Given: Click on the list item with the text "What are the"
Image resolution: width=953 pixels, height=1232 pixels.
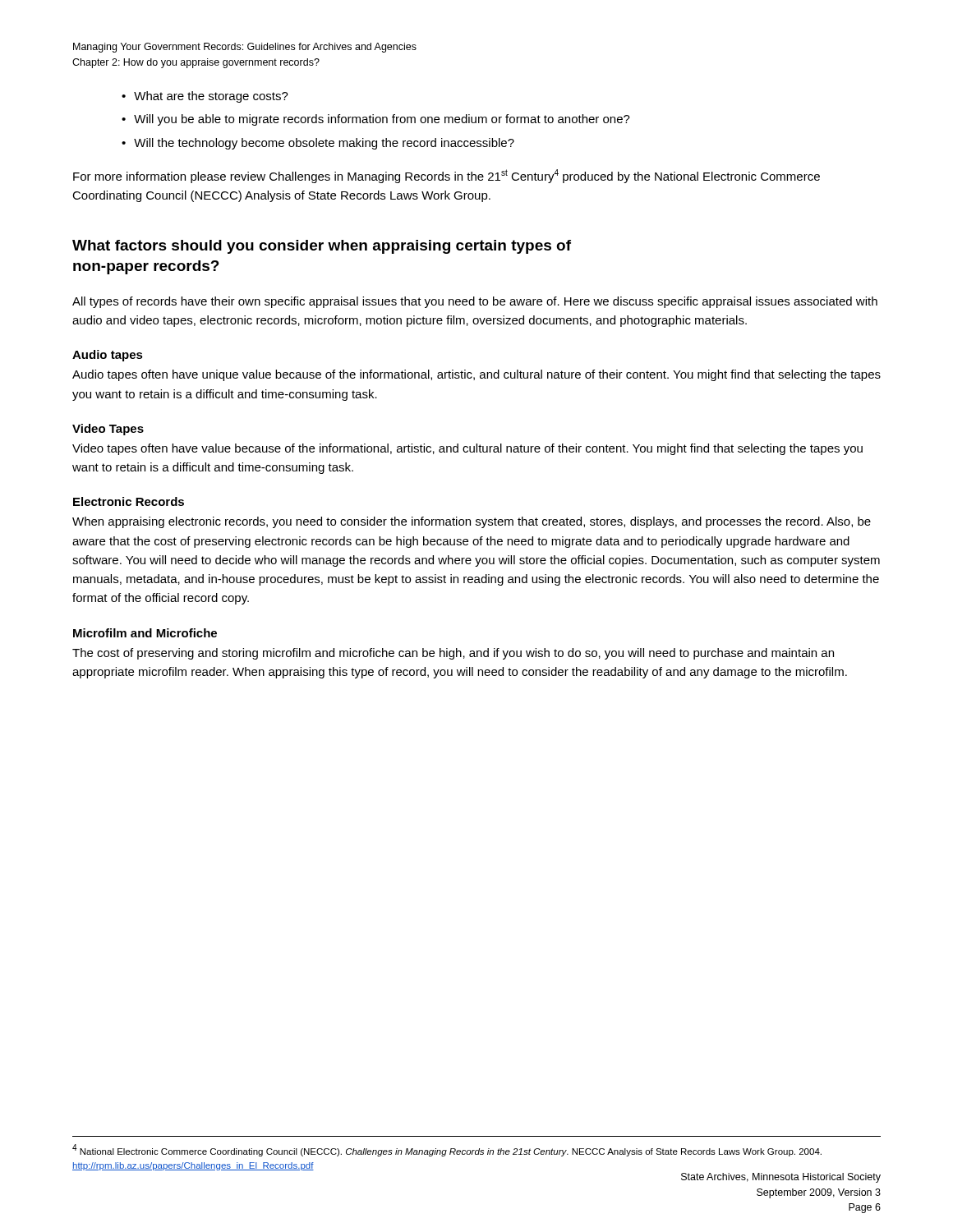Looking at the screenshot, I should [211, 95].
